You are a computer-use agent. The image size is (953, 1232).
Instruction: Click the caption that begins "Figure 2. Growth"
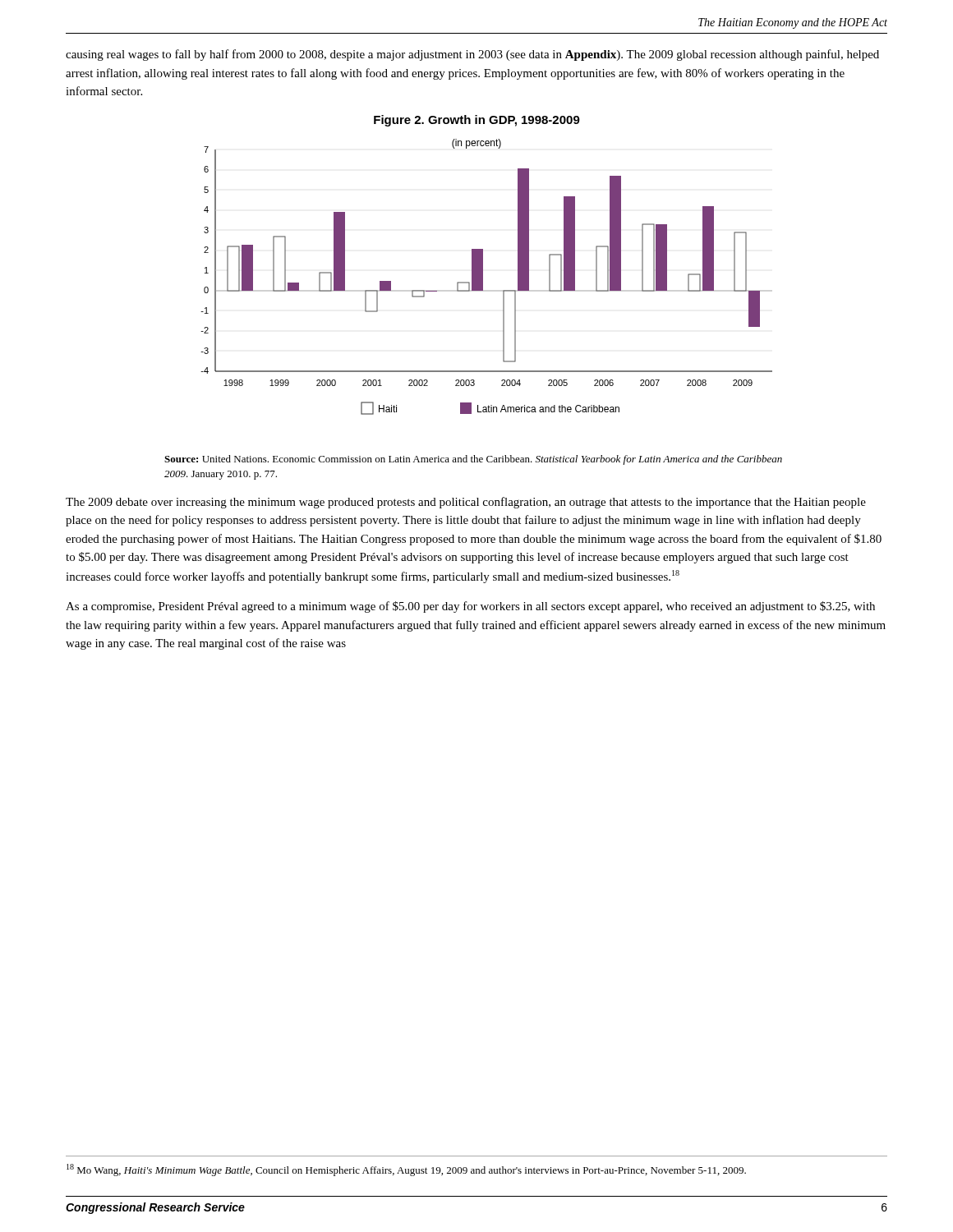[x=476, y=119]
